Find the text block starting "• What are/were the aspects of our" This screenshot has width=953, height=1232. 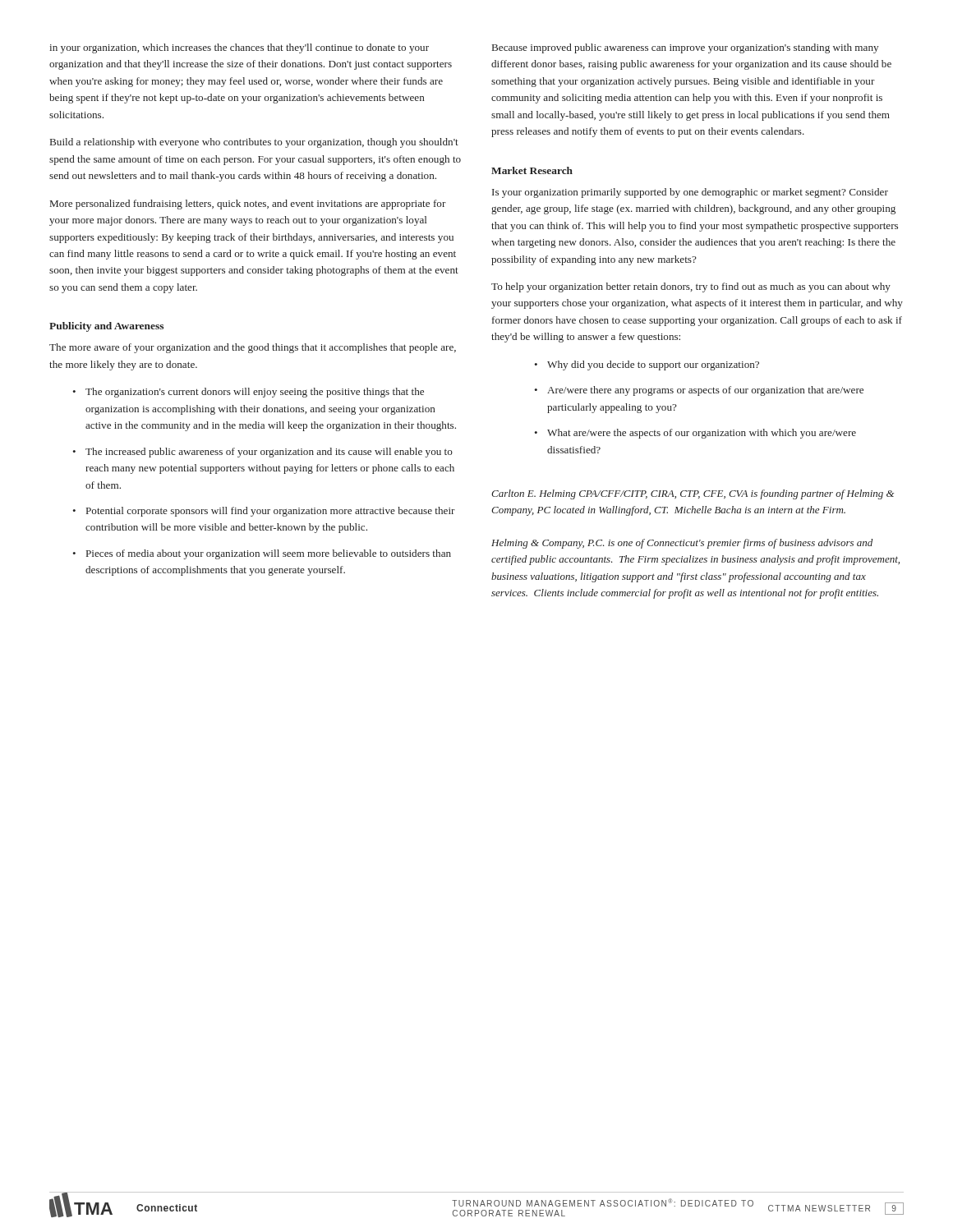point(719,442)
